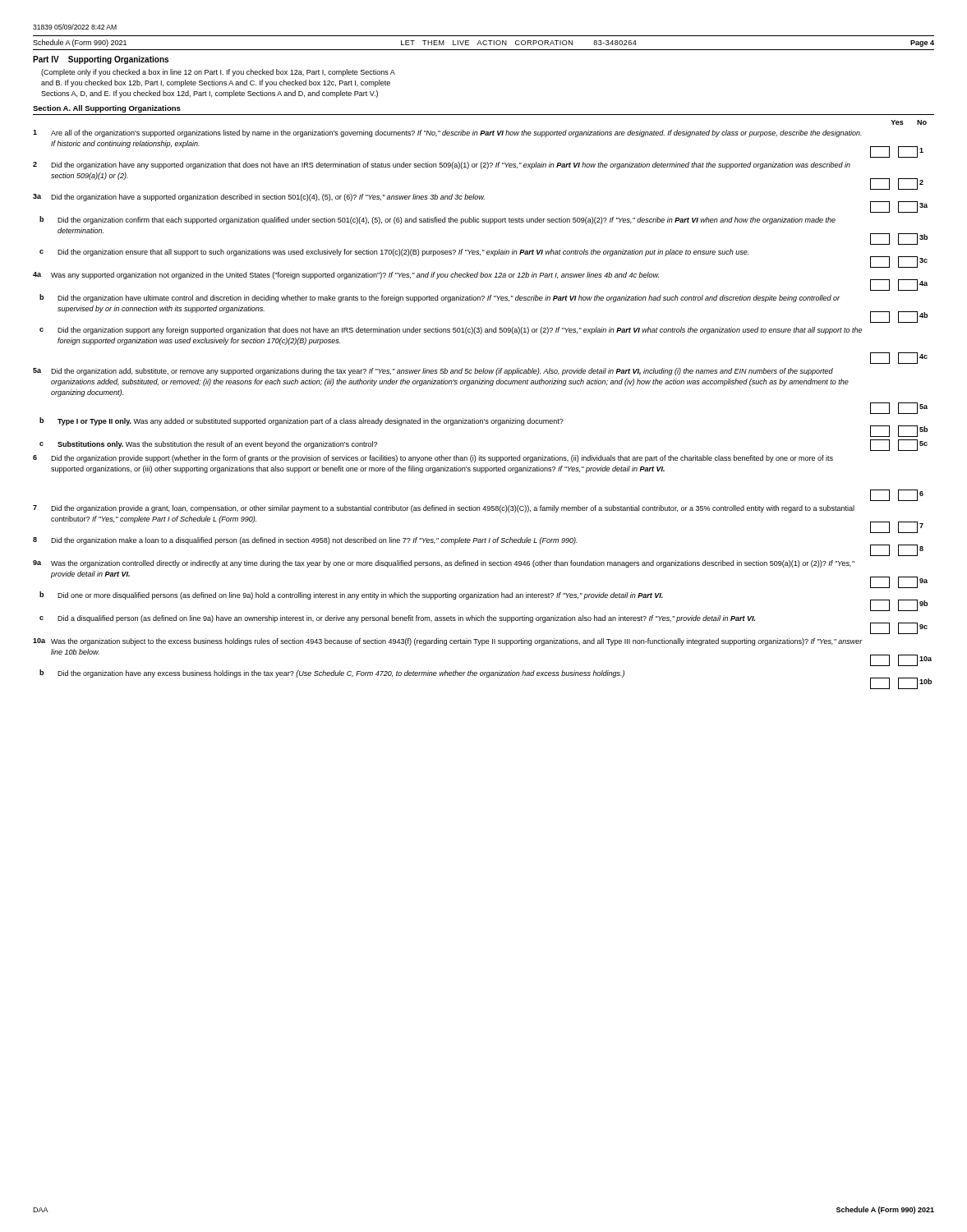Point to the passage starting "2 Did the"
Image resolution: width=967 pixels, height=1232 pixels.
click(x=484, y=175)
